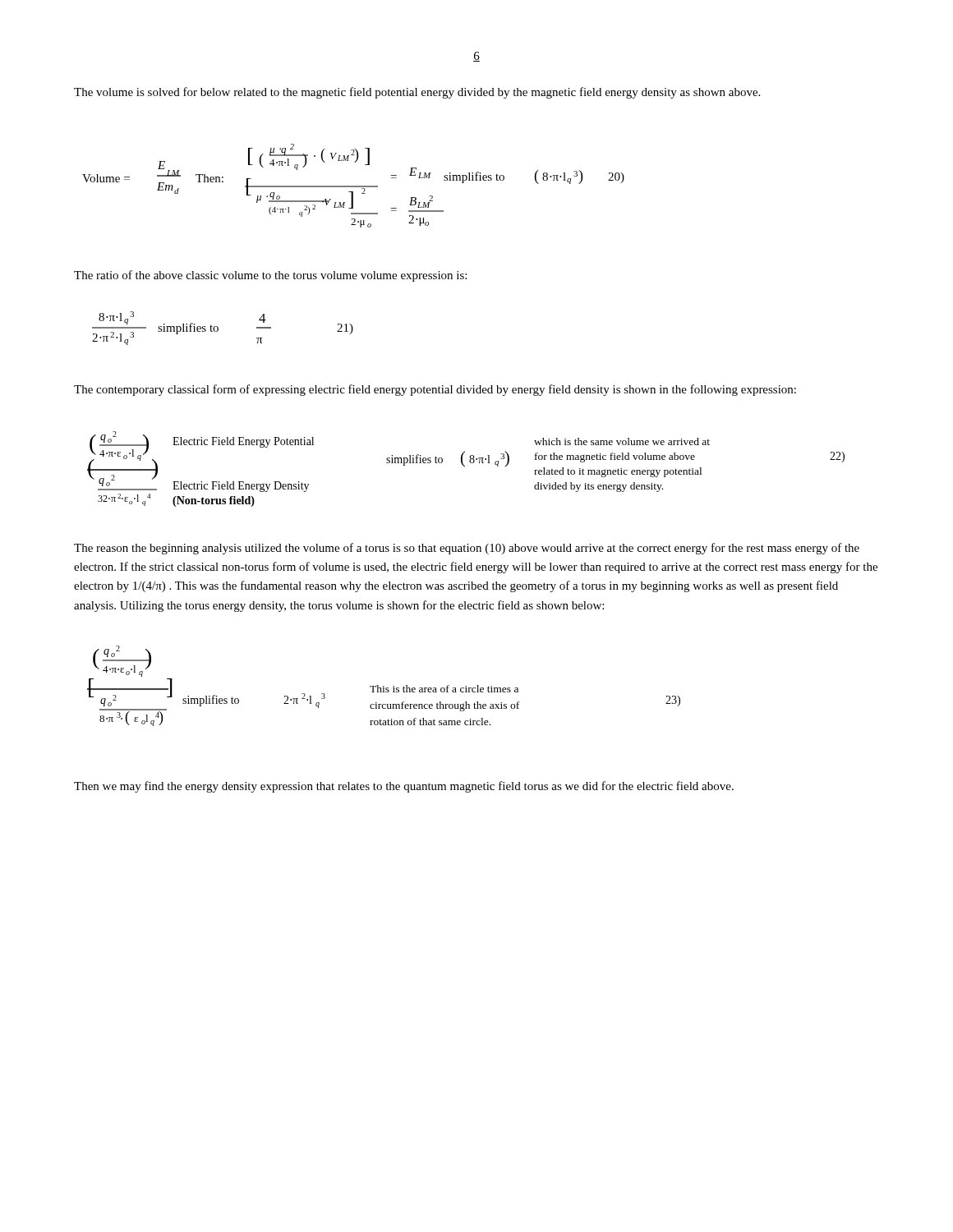Find the text starting "Volume = E LM"
Viewport: 953px width, 1232px height.
(476, 183)
